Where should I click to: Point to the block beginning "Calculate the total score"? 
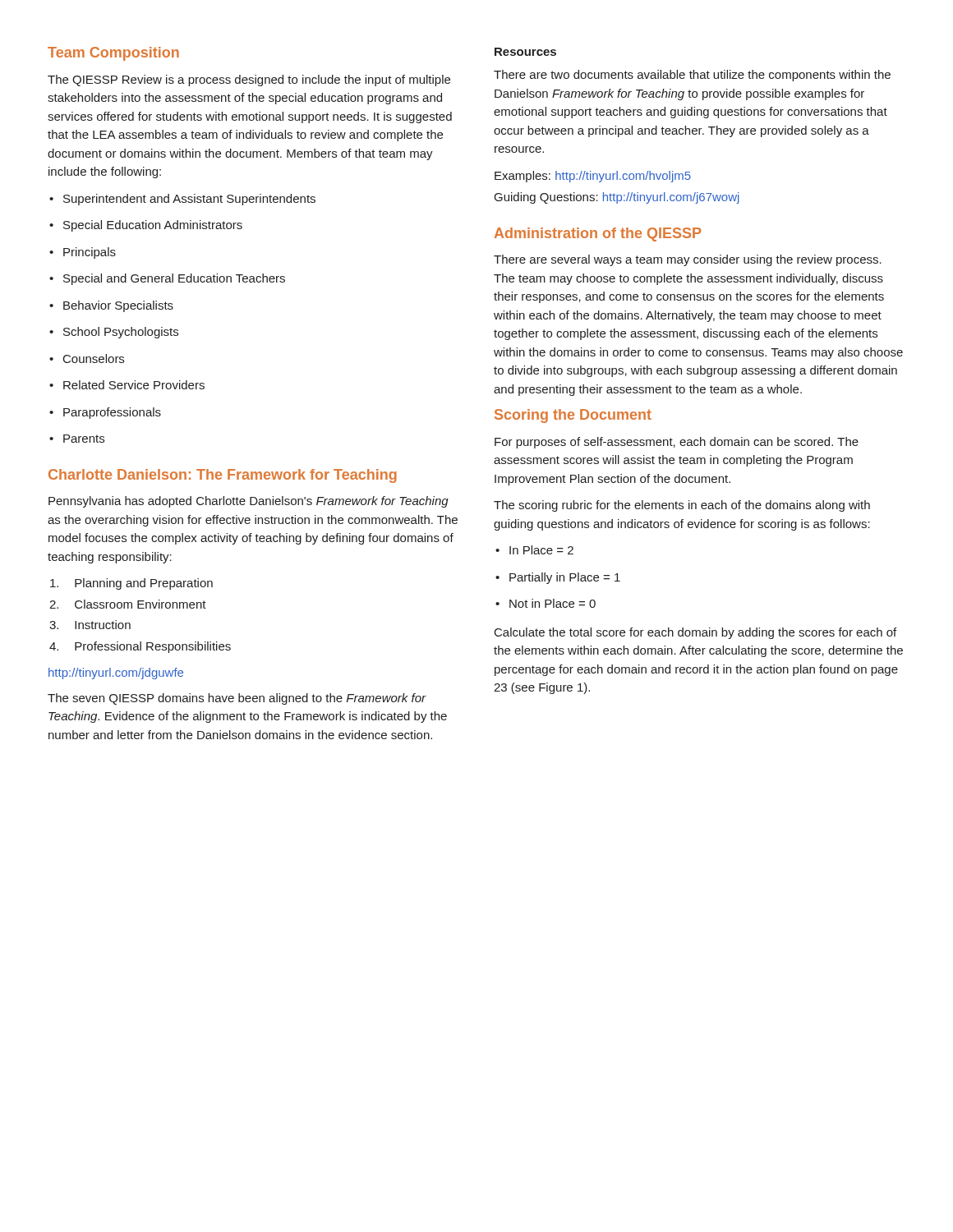click(700, 660)
